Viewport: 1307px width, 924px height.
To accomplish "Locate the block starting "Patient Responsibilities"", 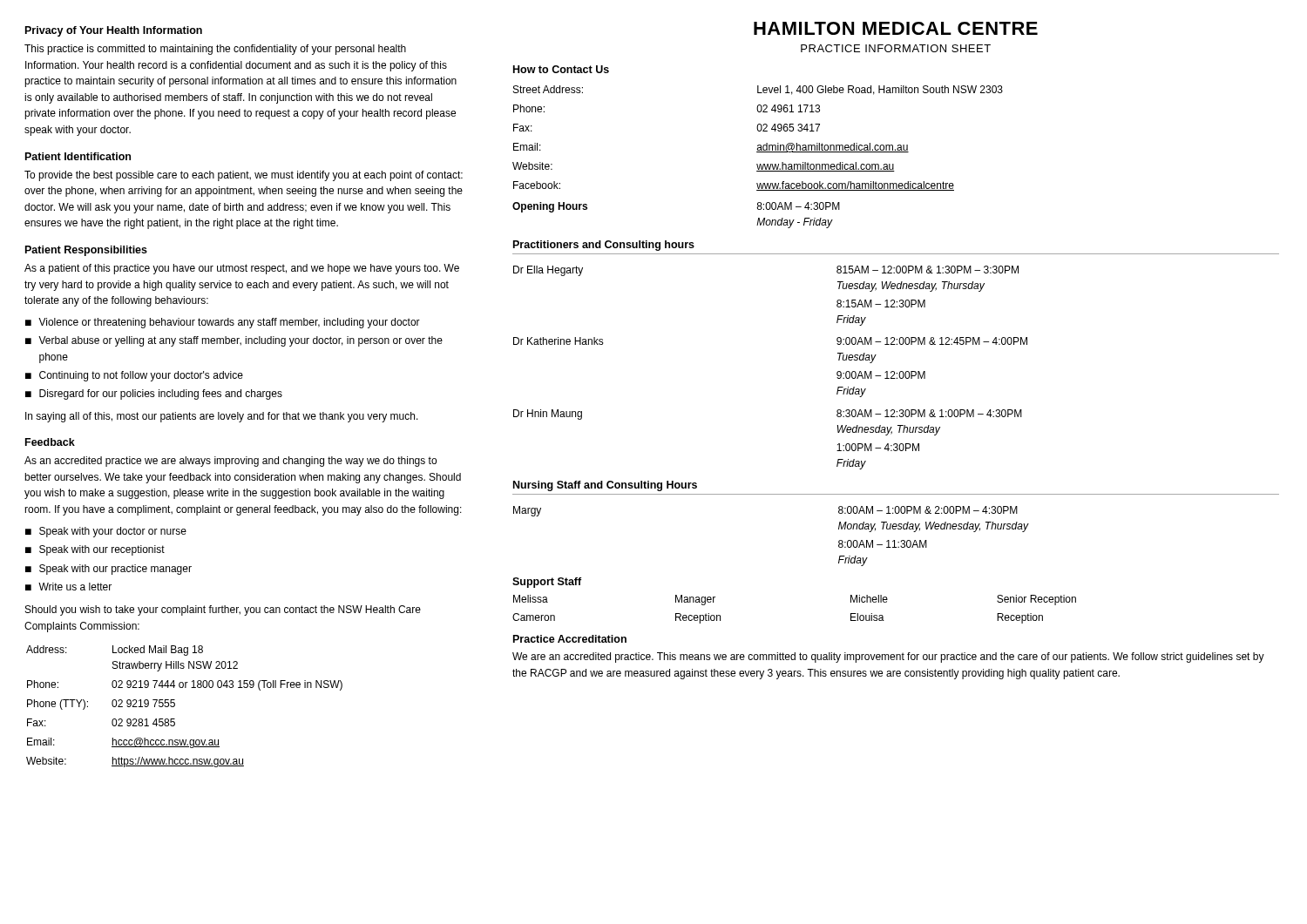I will (86, 250).
